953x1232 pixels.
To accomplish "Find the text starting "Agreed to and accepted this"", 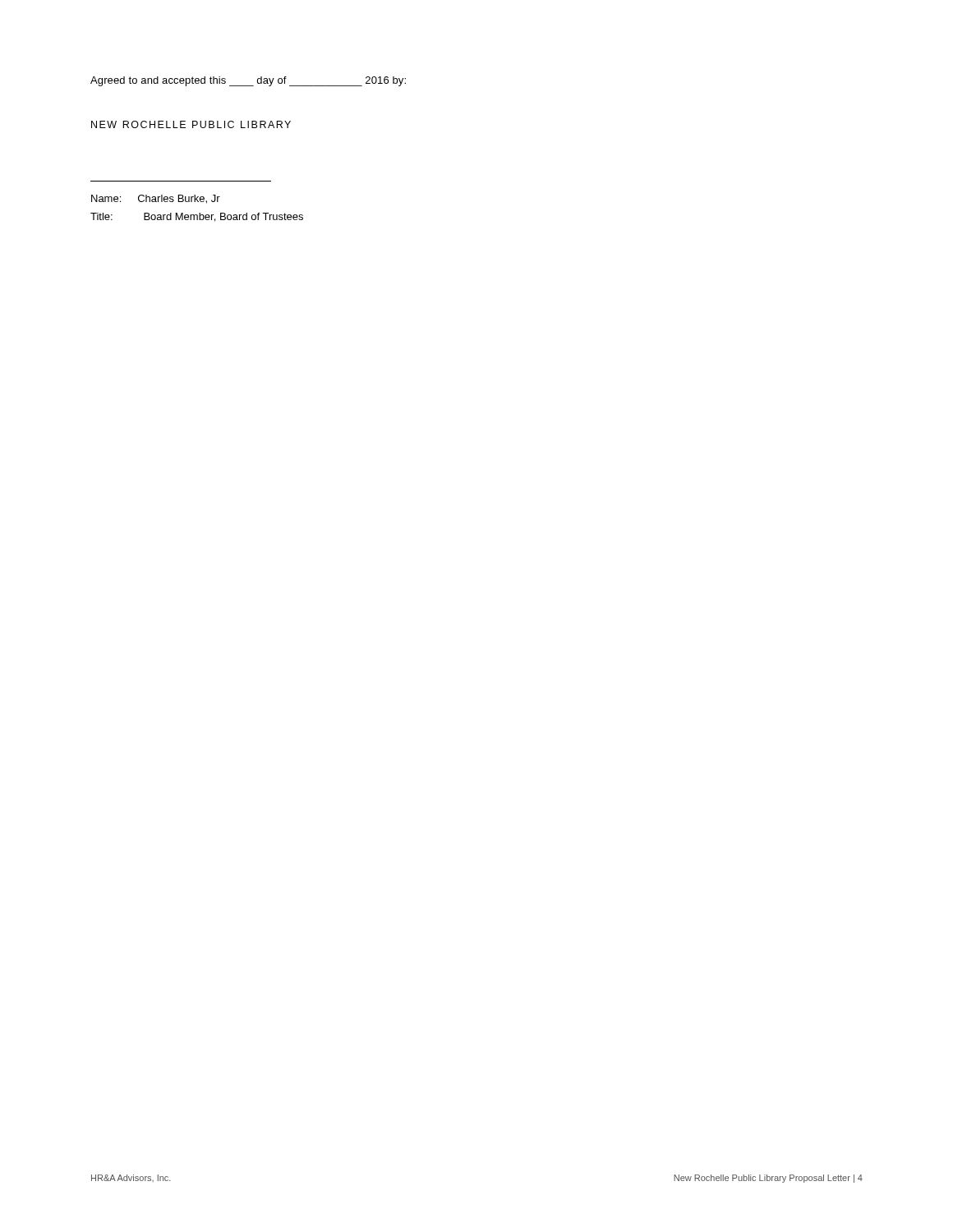I will click(249, 80).
